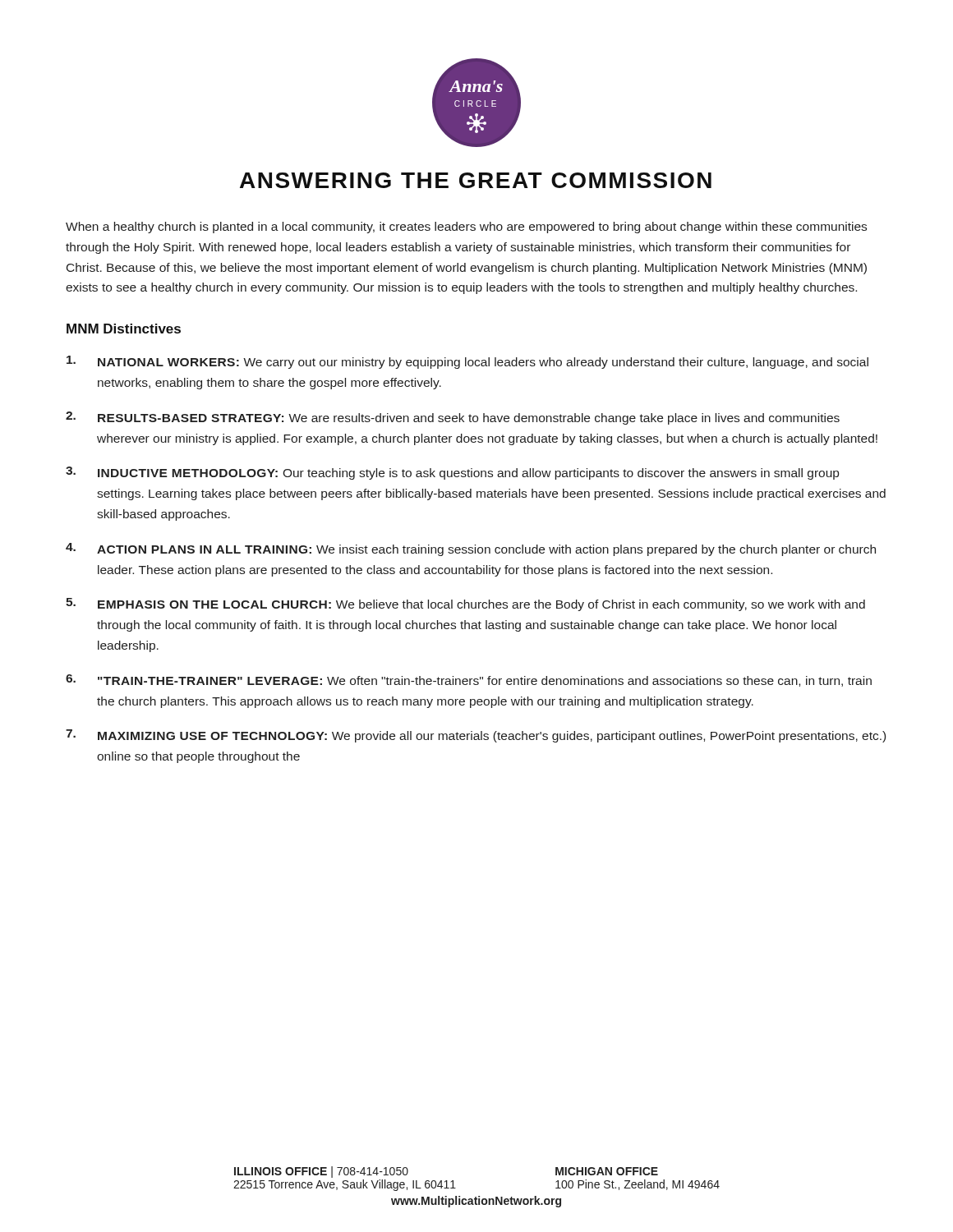Locate the block of text that opens with "6. "Train-the-Trainer" Leverage:"
The width and height of the screenshot is (953, 1232).
476,691
